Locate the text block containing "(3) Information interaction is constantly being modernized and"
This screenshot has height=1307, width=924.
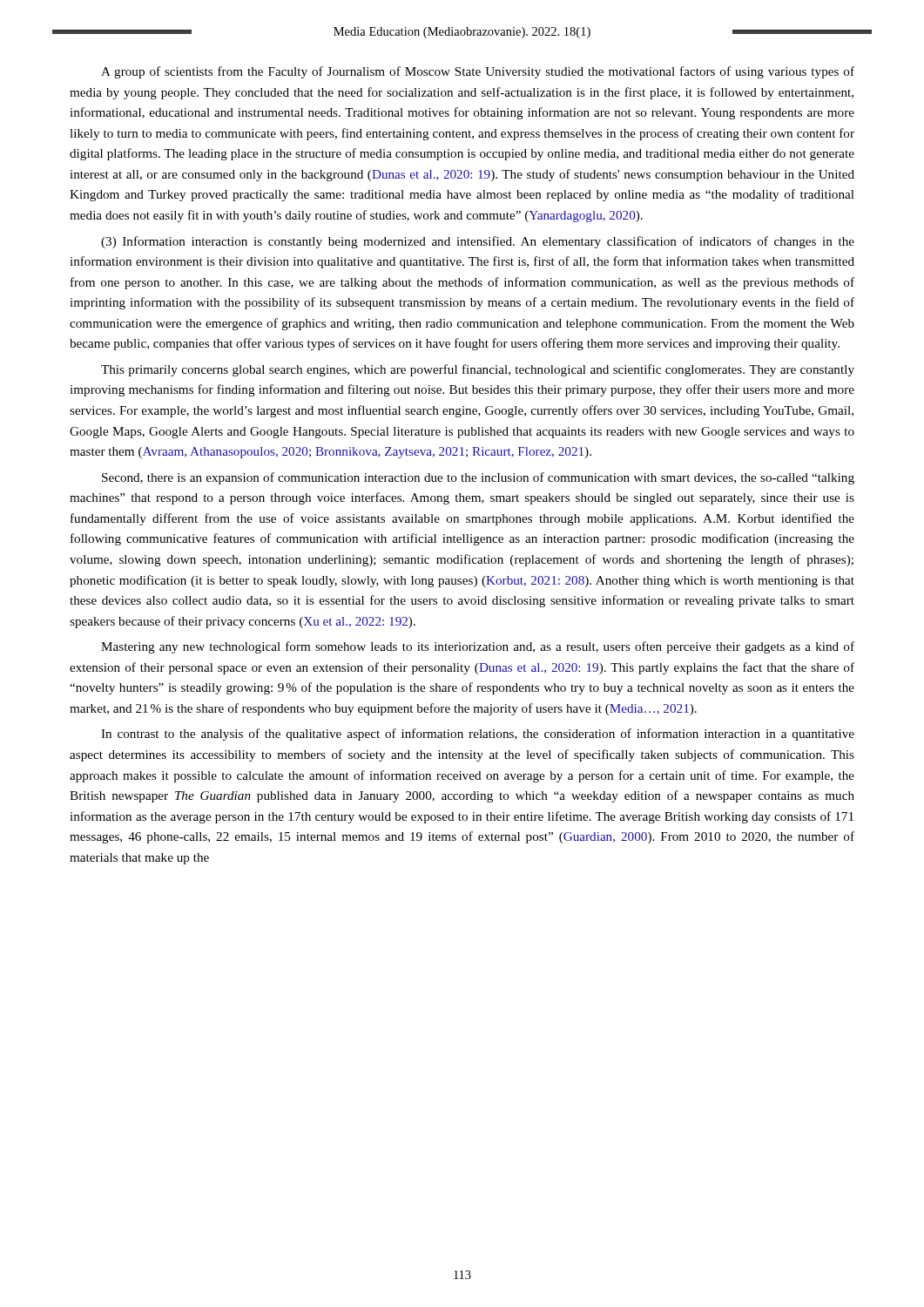[462, 292]
